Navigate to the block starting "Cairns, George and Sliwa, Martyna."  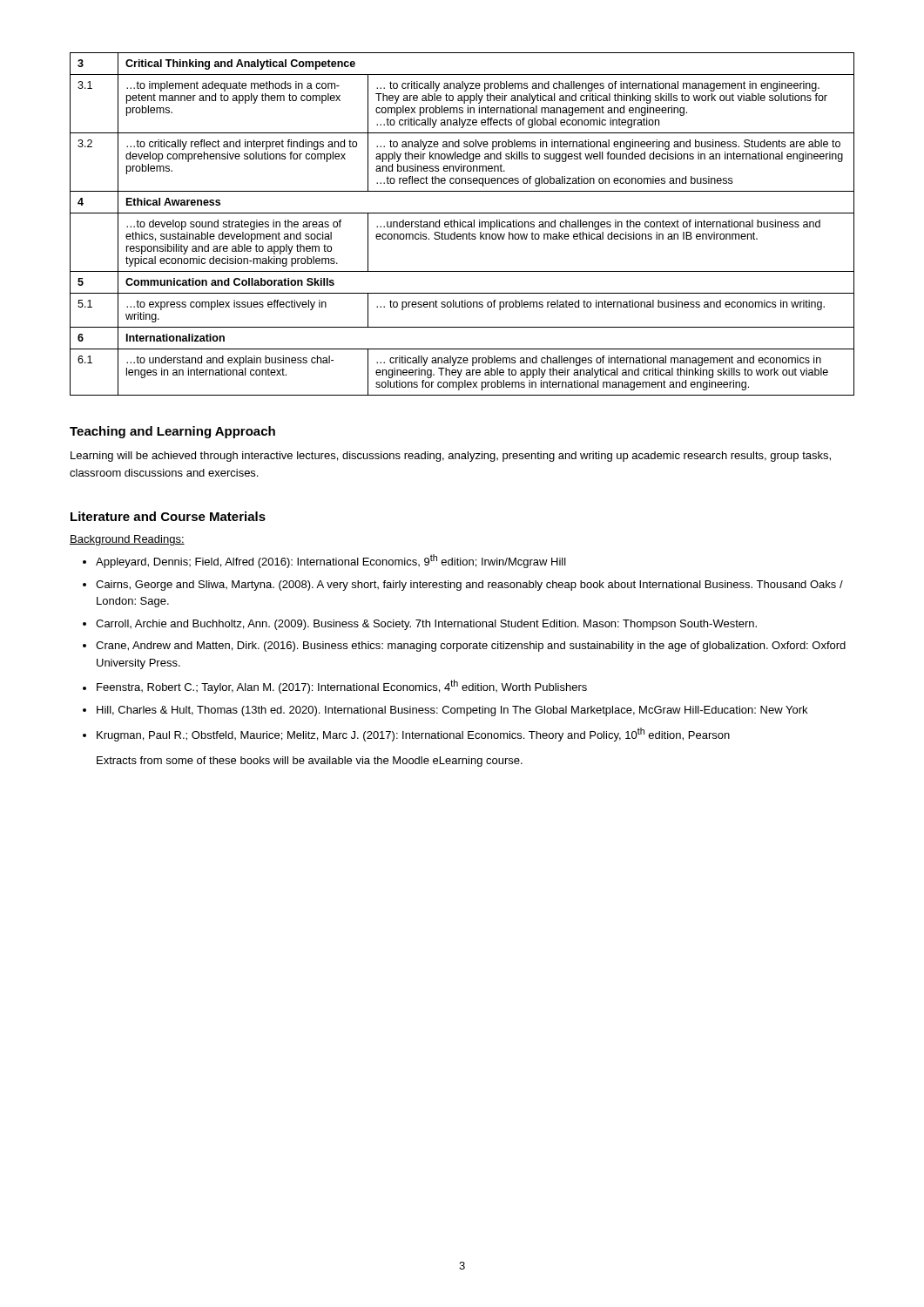(x=469, y=593)
